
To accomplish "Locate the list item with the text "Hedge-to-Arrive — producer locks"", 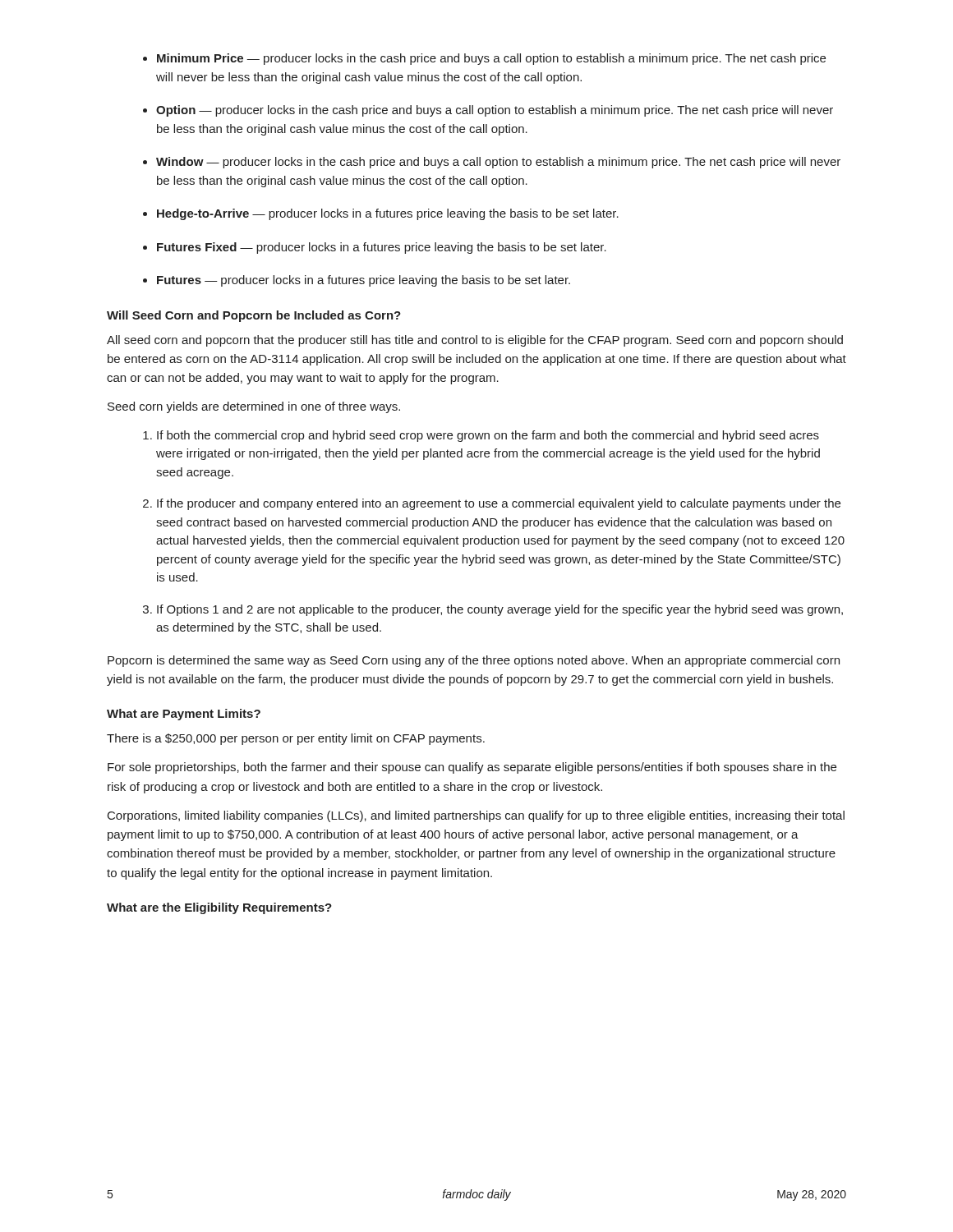I will point(388,213).
